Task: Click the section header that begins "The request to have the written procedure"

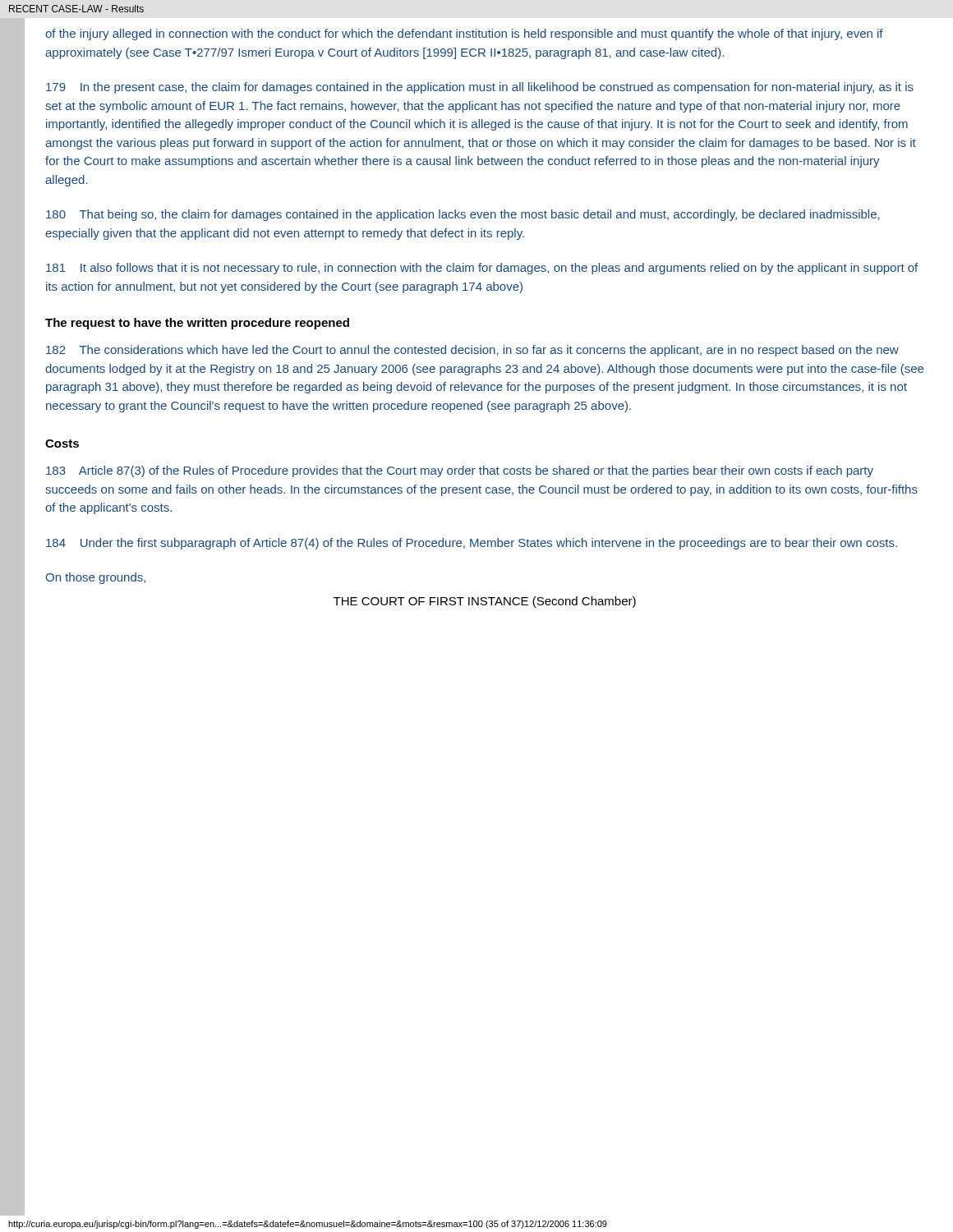Action: click(x=198, y=322)
